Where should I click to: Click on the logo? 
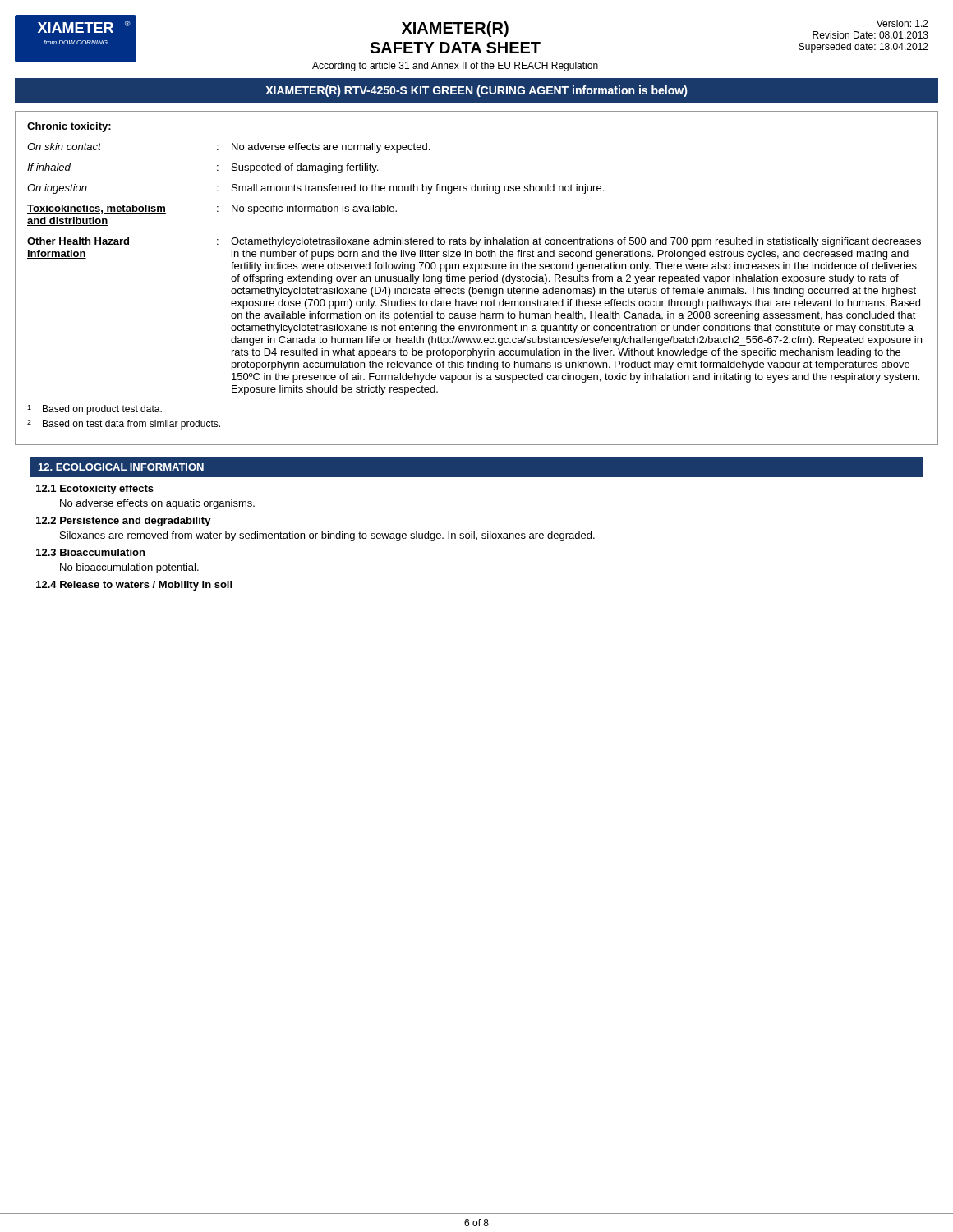click(x=80, y=39)
